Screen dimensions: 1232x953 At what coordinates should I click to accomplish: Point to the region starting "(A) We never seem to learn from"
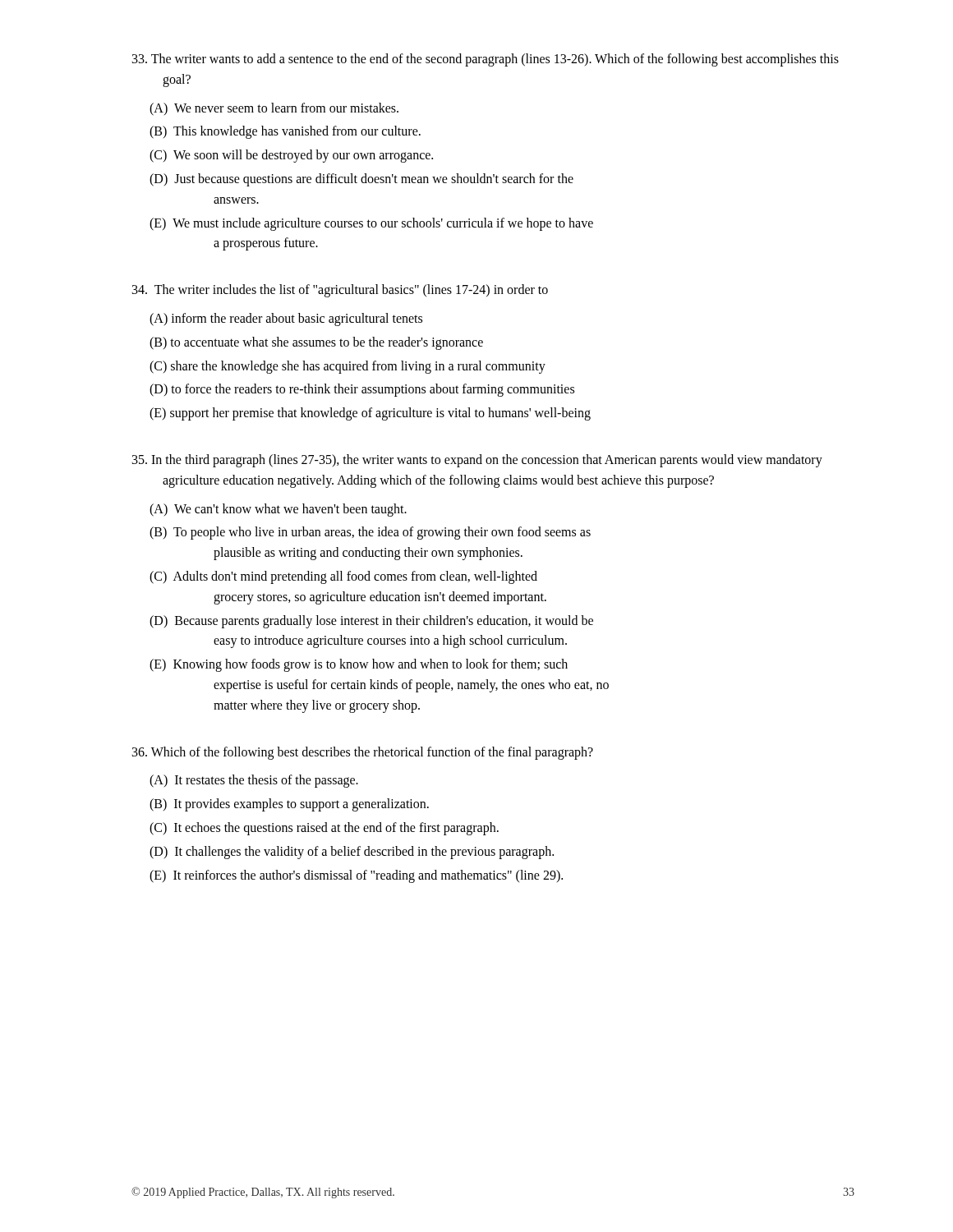[x=274, y=108]
